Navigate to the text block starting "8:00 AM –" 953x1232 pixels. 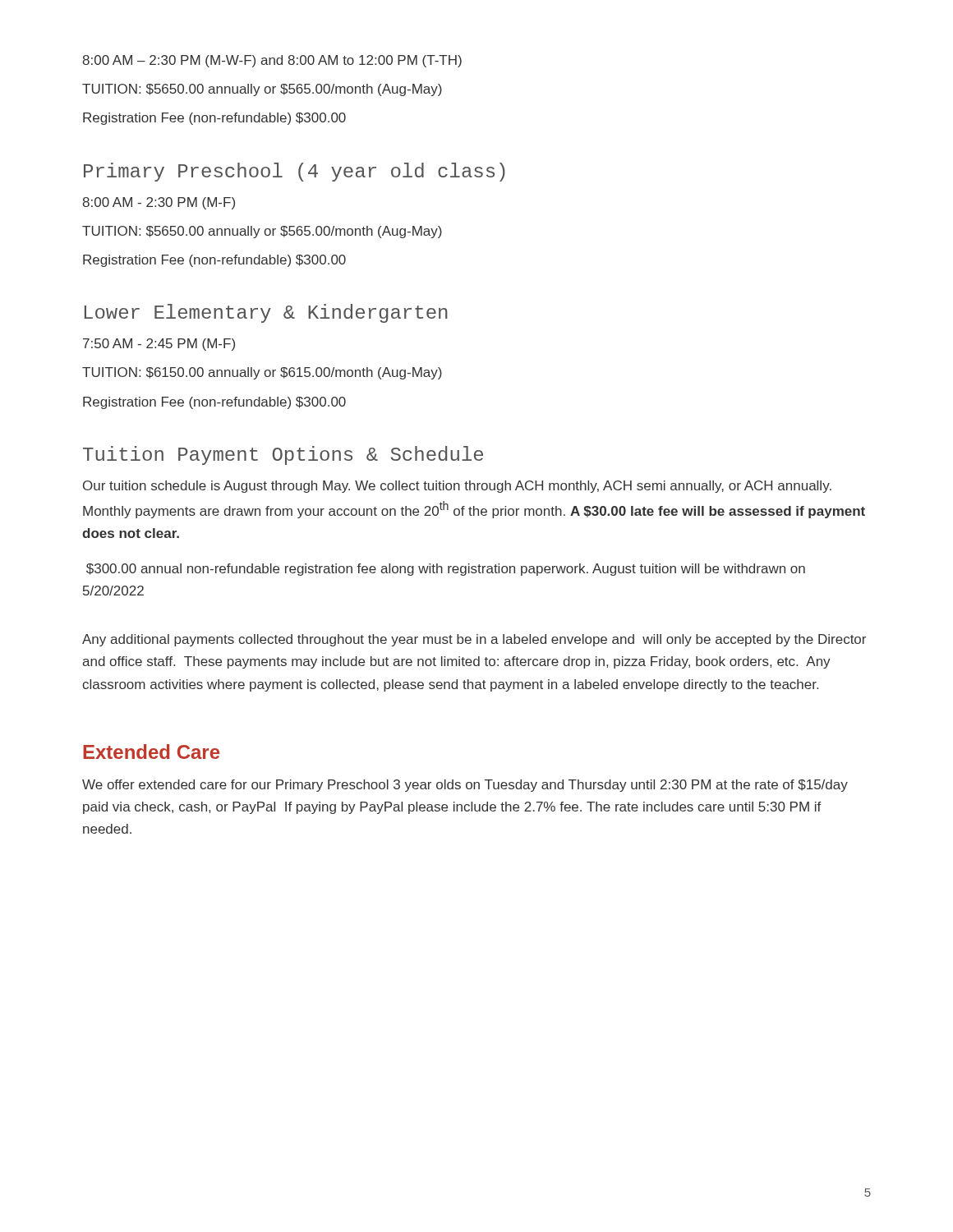click(x=272, y=60)
